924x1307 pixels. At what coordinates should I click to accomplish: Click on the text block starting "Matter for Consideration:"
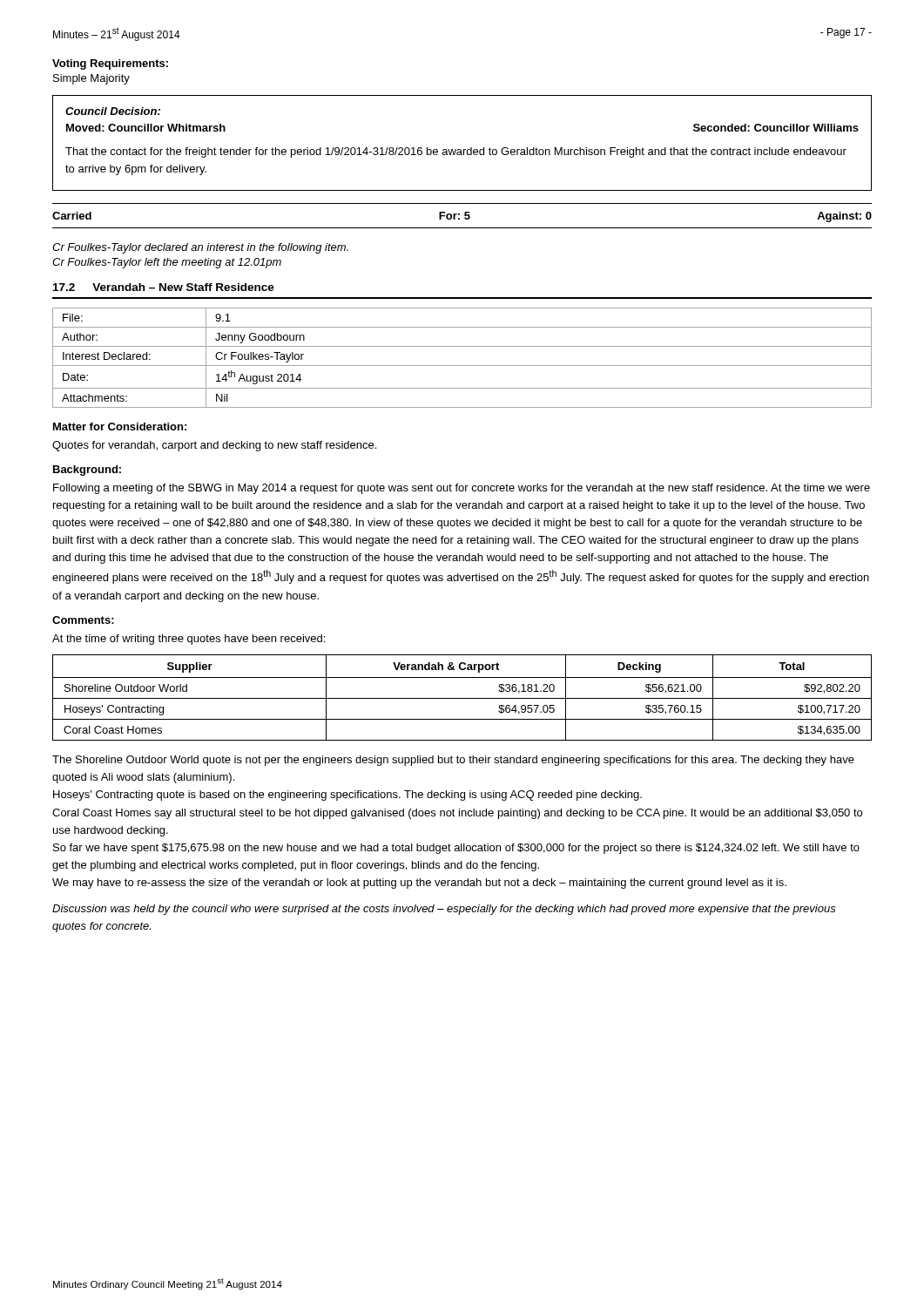click(x=120, y=426)
